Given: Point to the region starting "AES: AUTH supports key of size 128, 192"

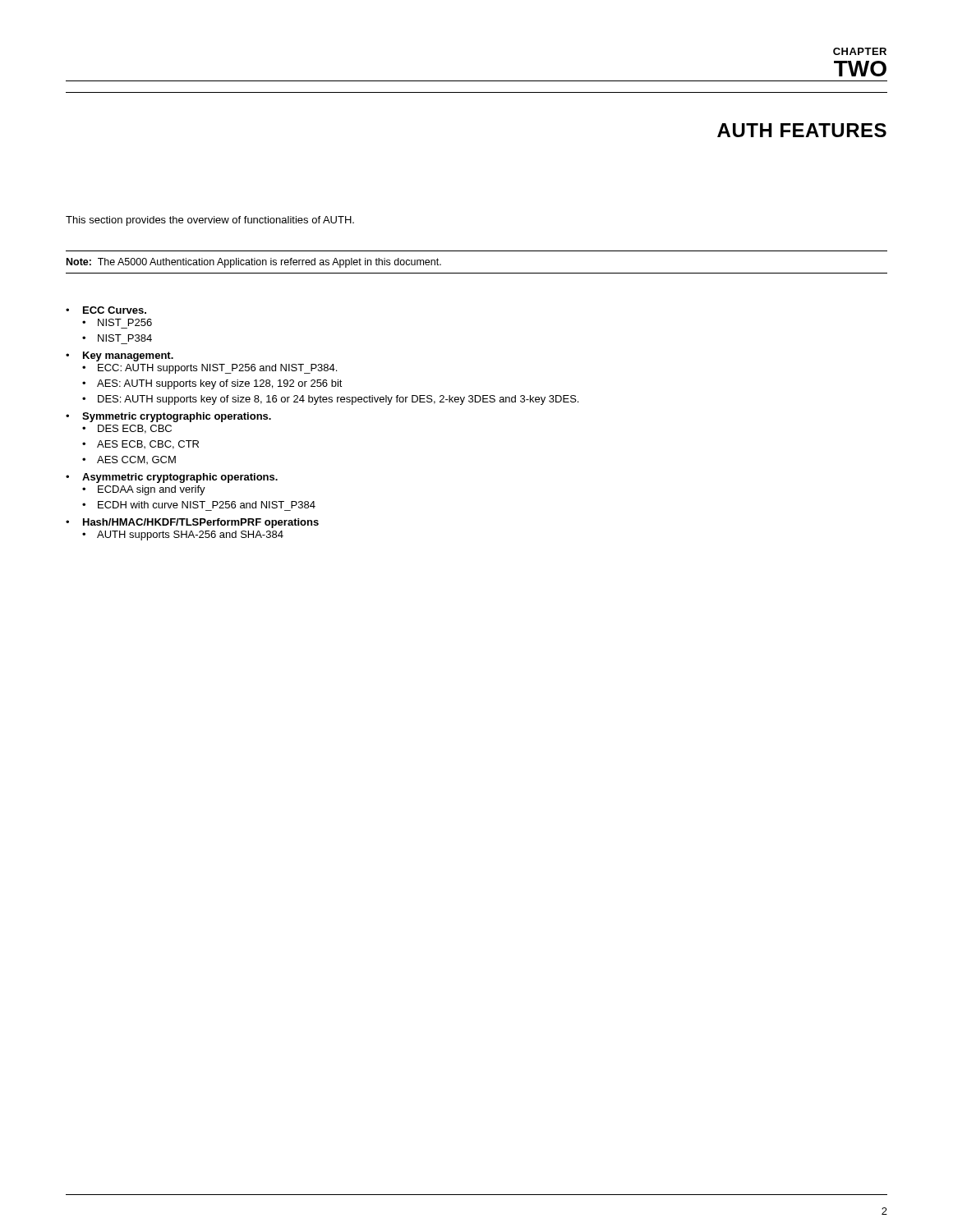Looking at the screenshot, I should tap(220, 383).
